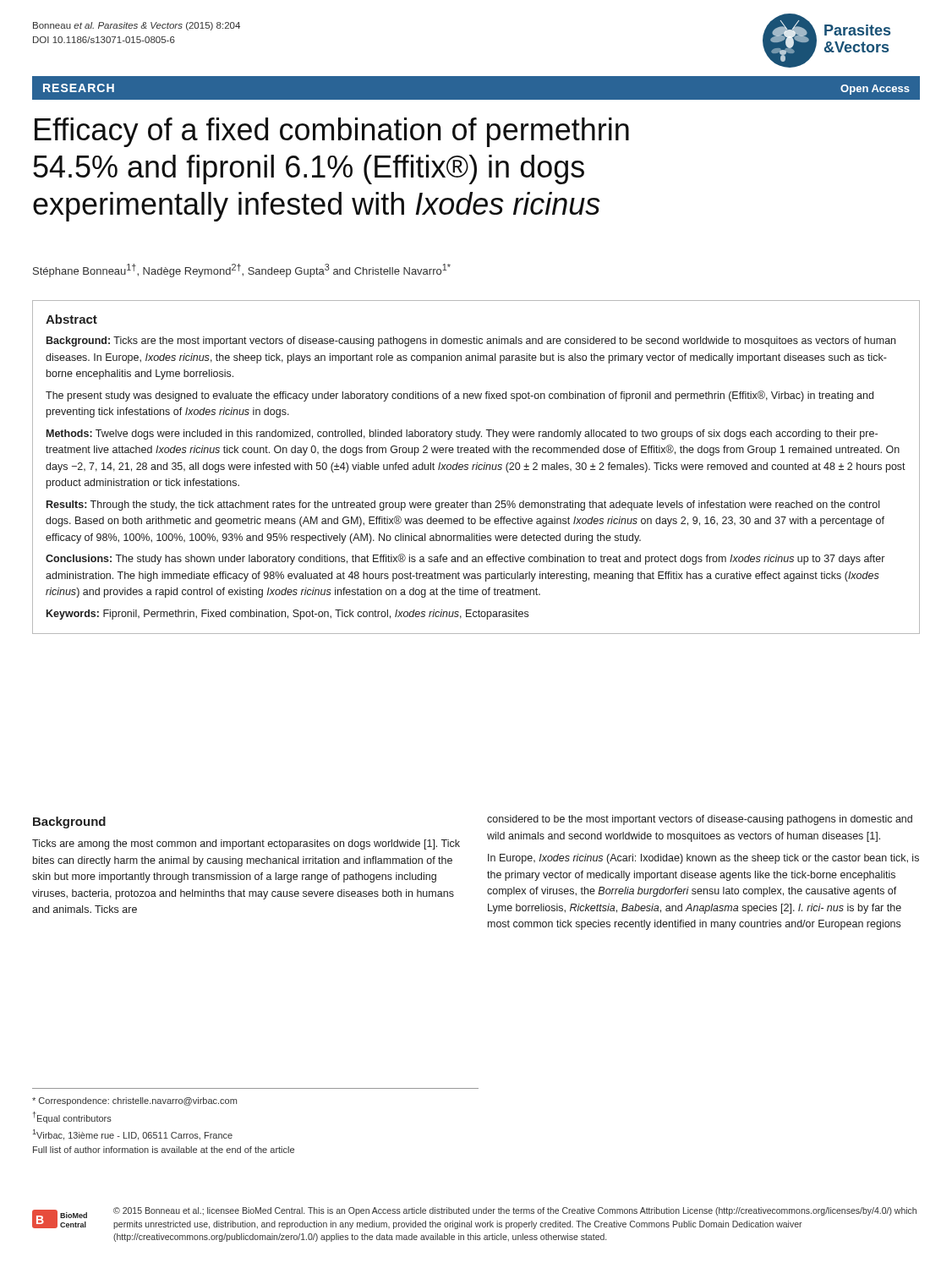Find the passage starting "considered to be the most important"

(x=703, y=872)
